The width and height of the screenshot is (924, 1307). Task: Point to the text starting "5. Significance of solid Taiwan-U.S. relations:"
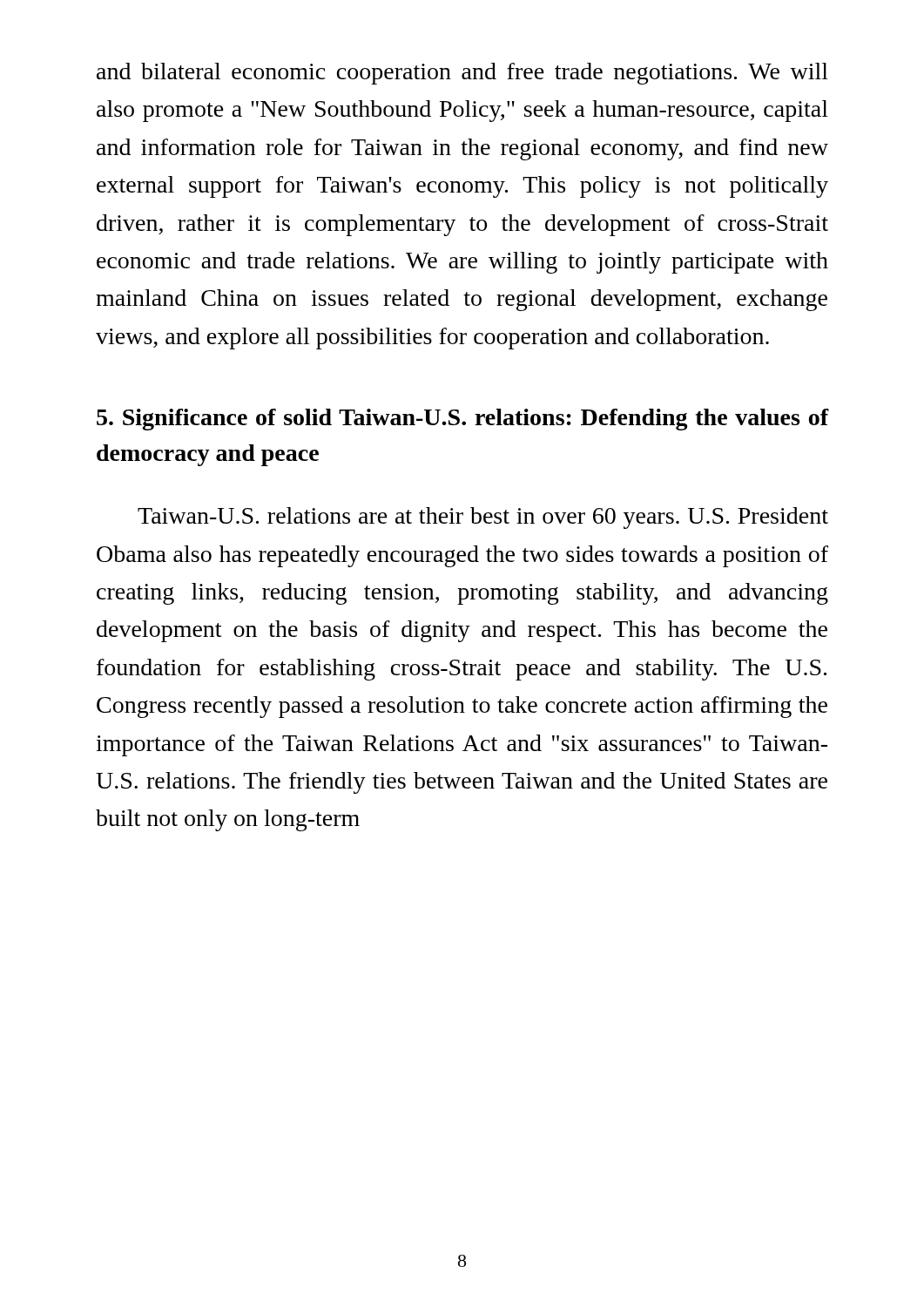pyautogui.click(x=462, y=435)
